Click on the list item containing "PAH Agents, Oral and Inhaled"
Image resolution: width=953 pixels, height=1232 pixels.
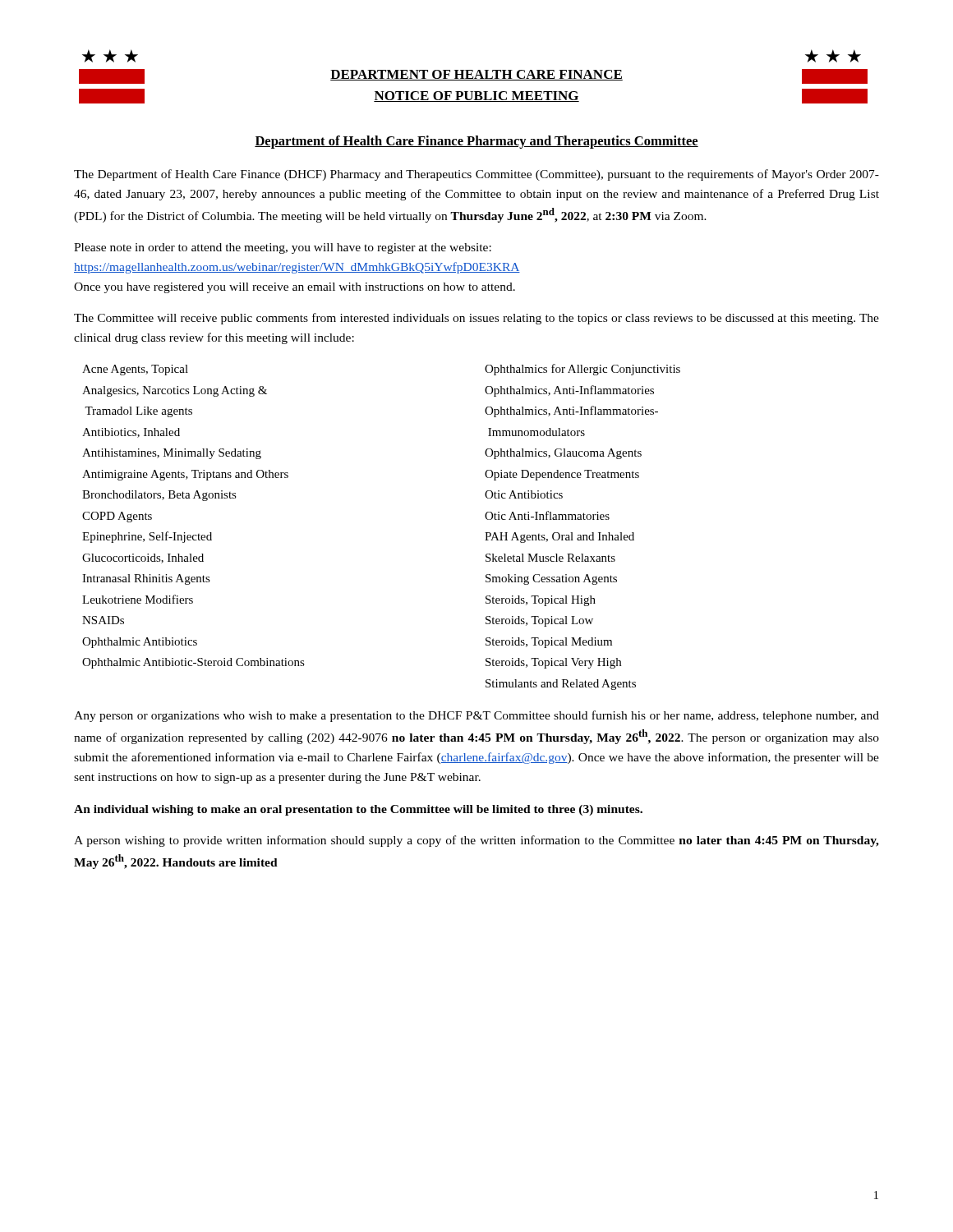coord(560,537)
